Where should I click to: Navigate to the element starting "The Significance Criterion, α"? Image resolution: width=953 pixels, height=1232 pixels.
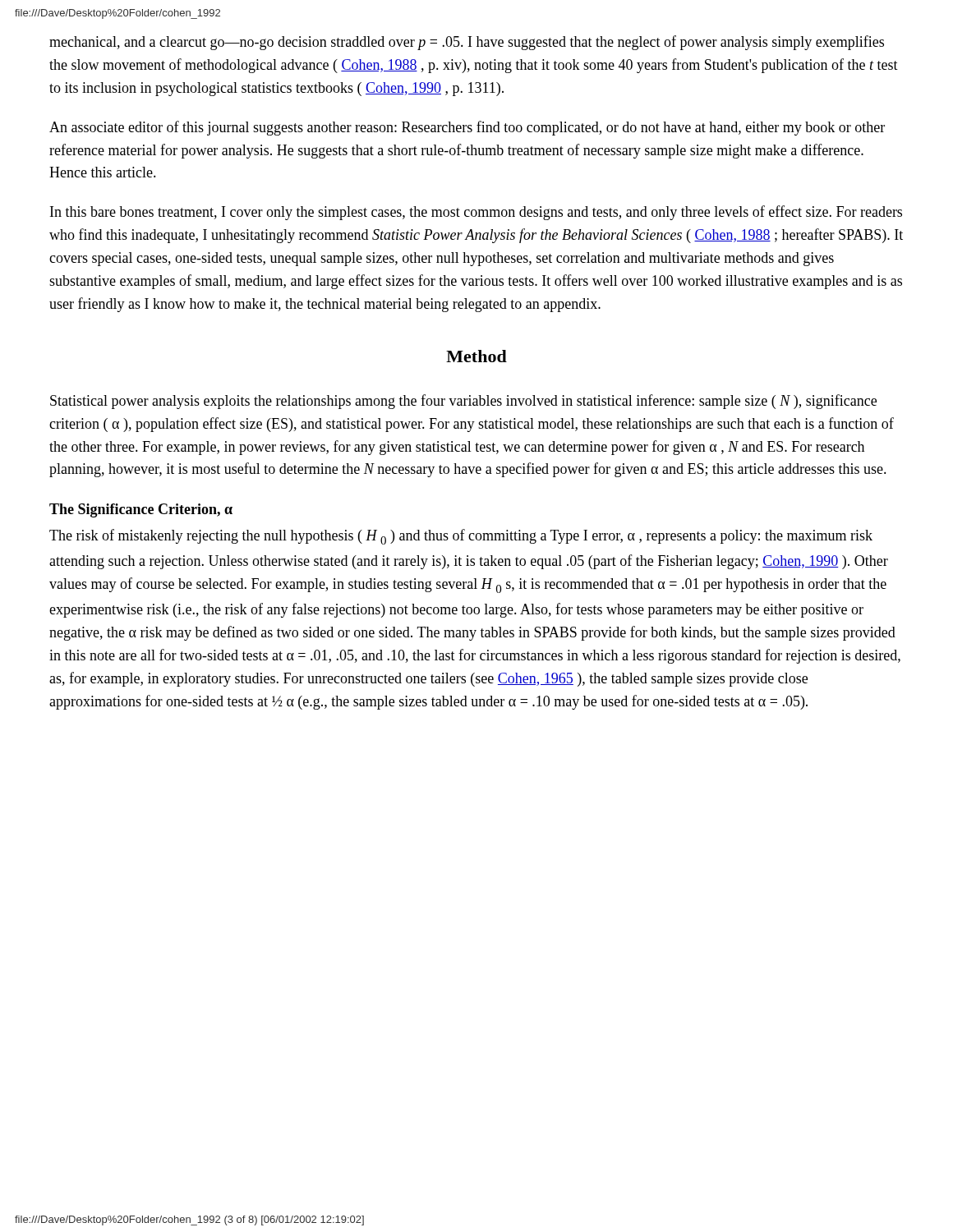click(141, 509)
